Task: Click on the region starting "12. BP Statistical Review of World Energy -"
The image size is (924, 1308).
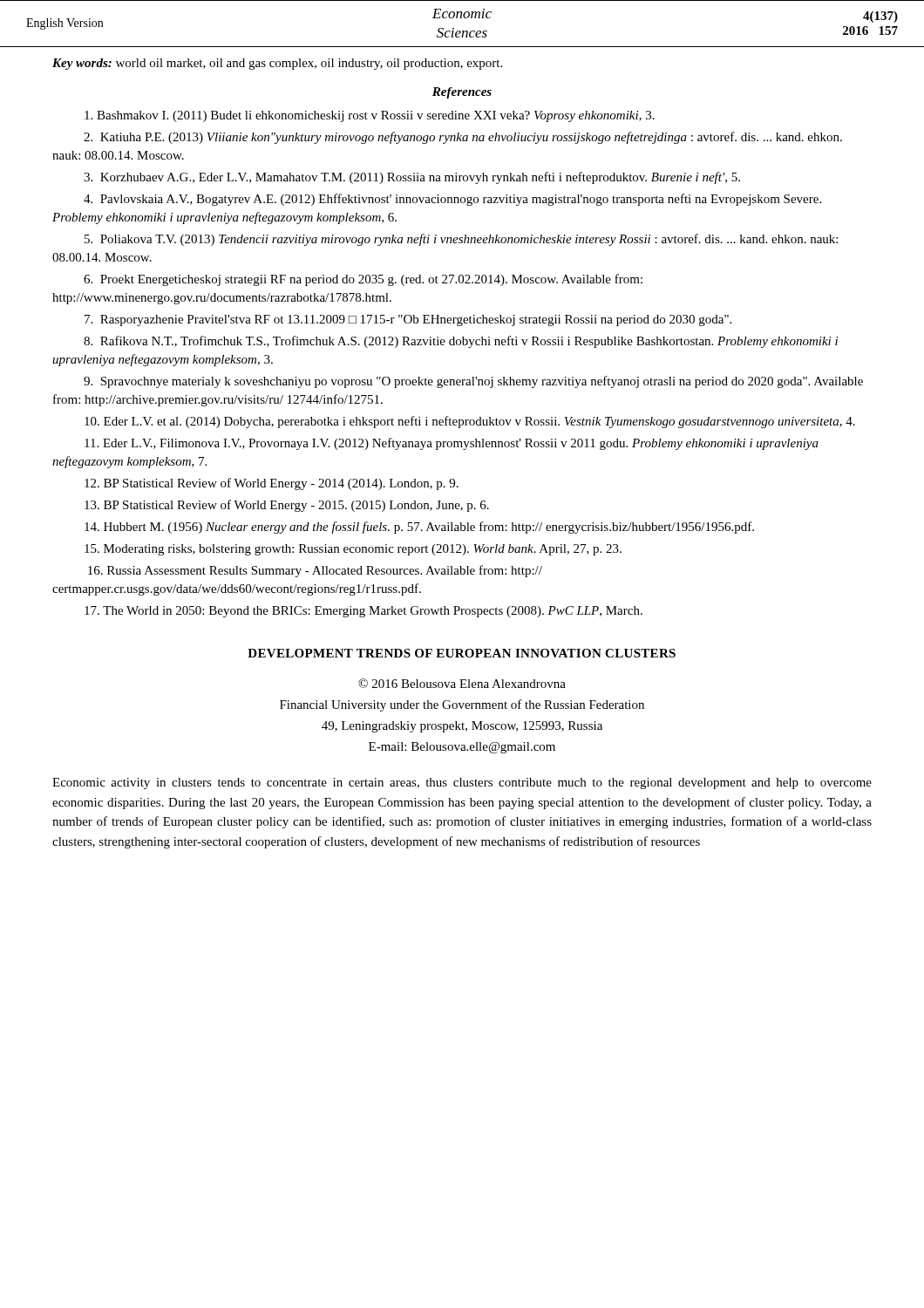Action: click(x=271, y=483)
